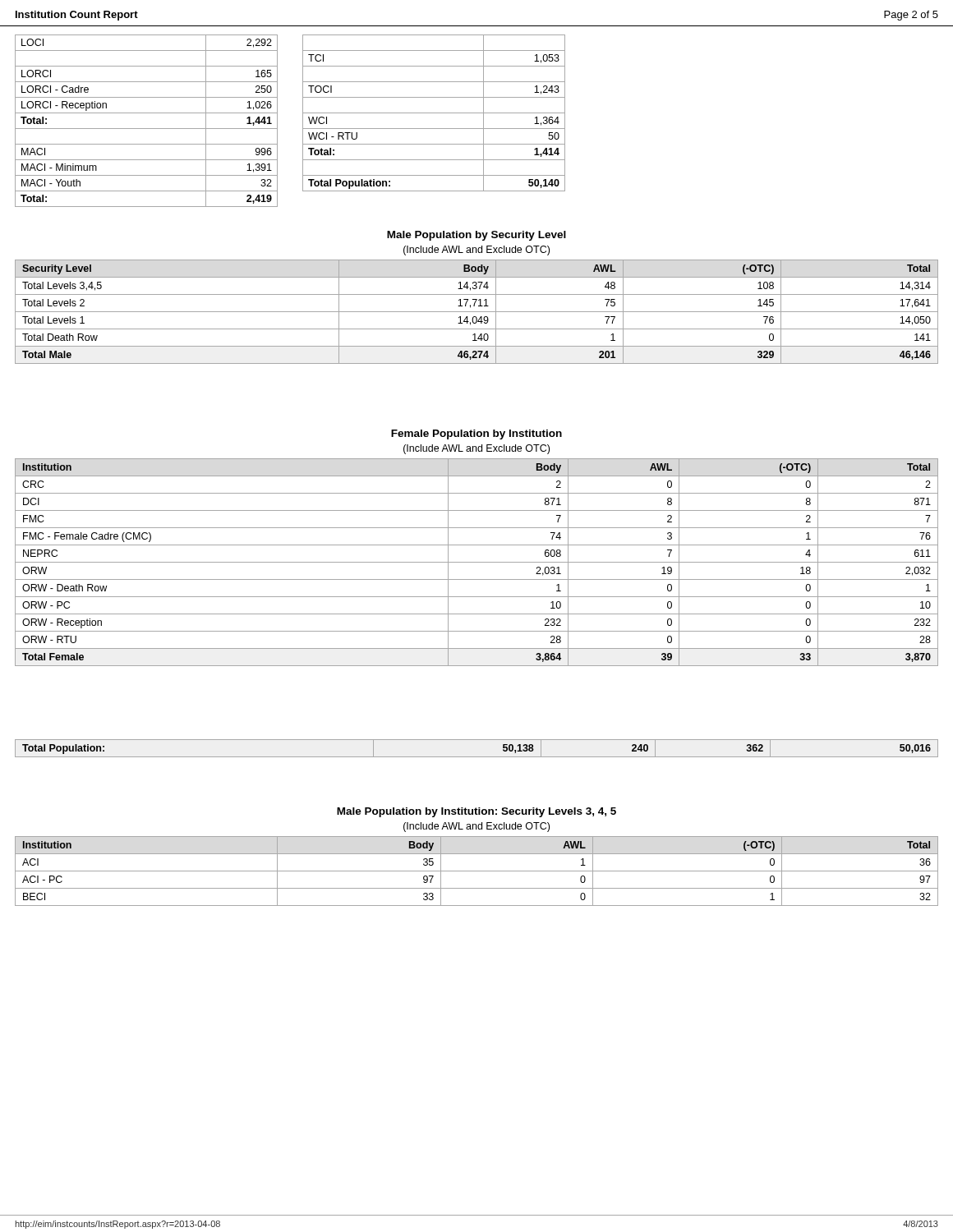Locate the table with the text "Total Levels 3,4,5"

click(476, 312)
